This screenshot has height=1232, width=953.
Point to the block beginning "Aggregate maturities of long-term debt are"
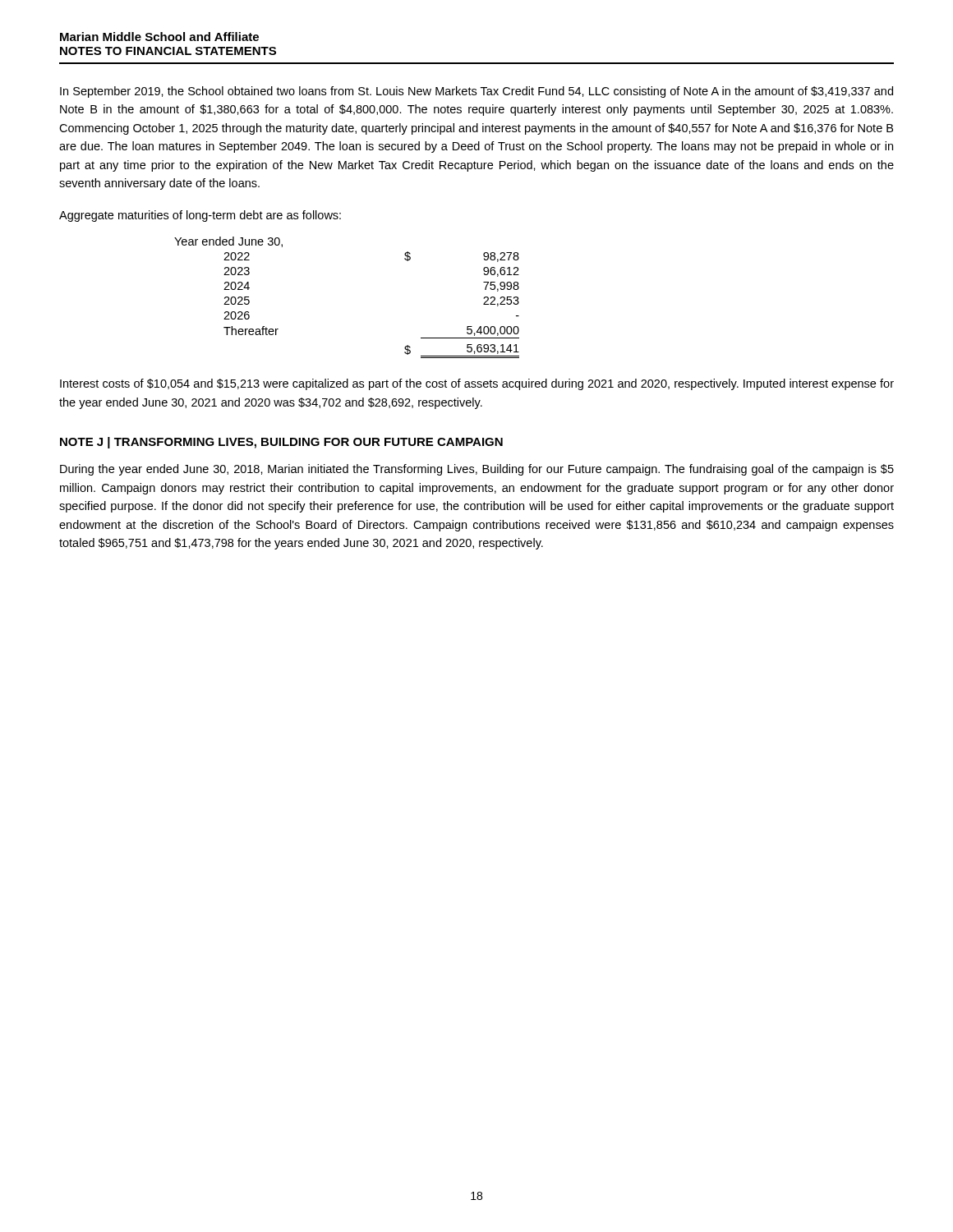click(x=201, y=215)
